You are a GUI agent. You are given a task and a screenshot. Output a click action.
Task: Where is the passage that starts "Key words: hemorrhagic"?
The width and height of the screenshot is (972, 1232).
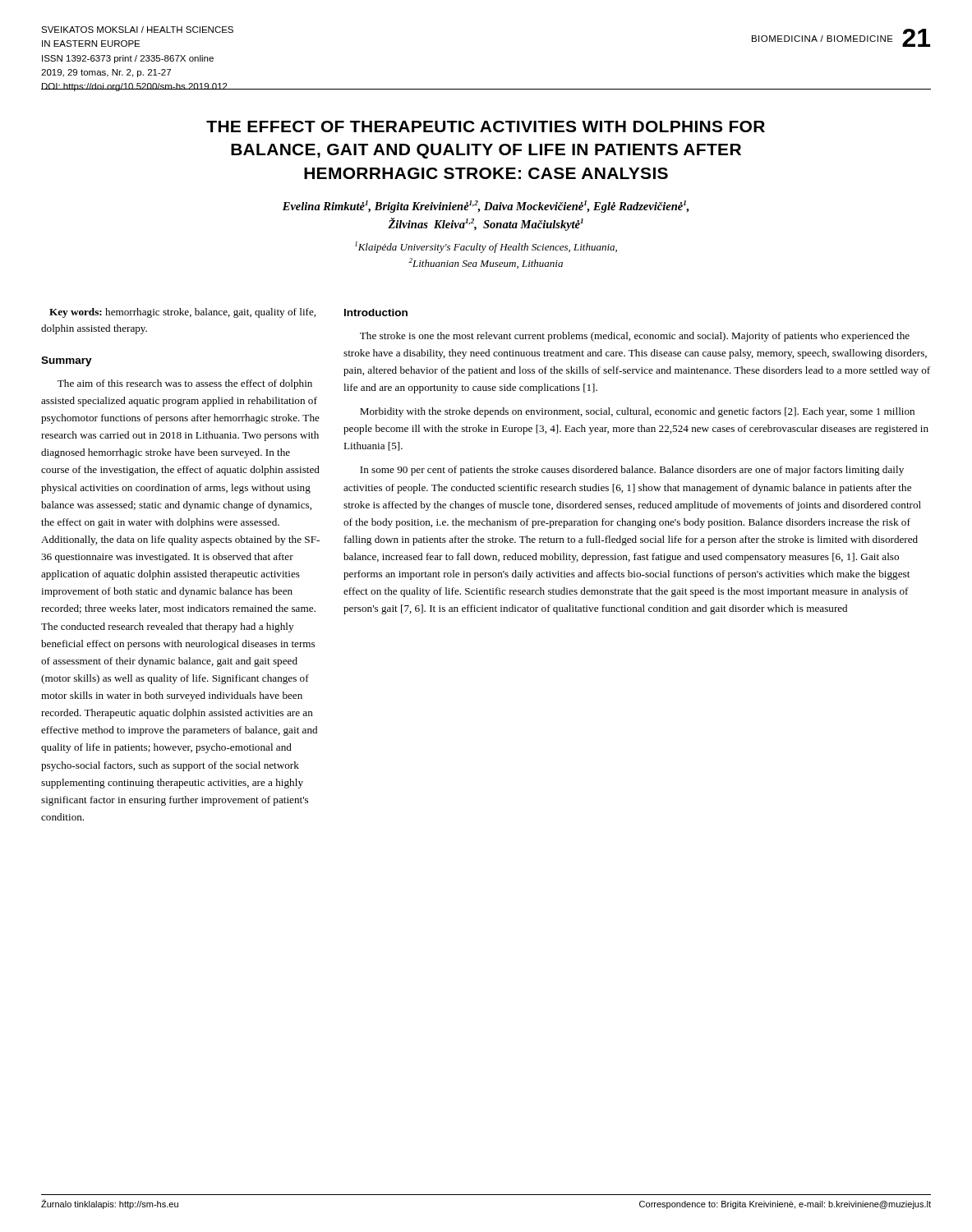pyautogui.click(x=179, y=320)
